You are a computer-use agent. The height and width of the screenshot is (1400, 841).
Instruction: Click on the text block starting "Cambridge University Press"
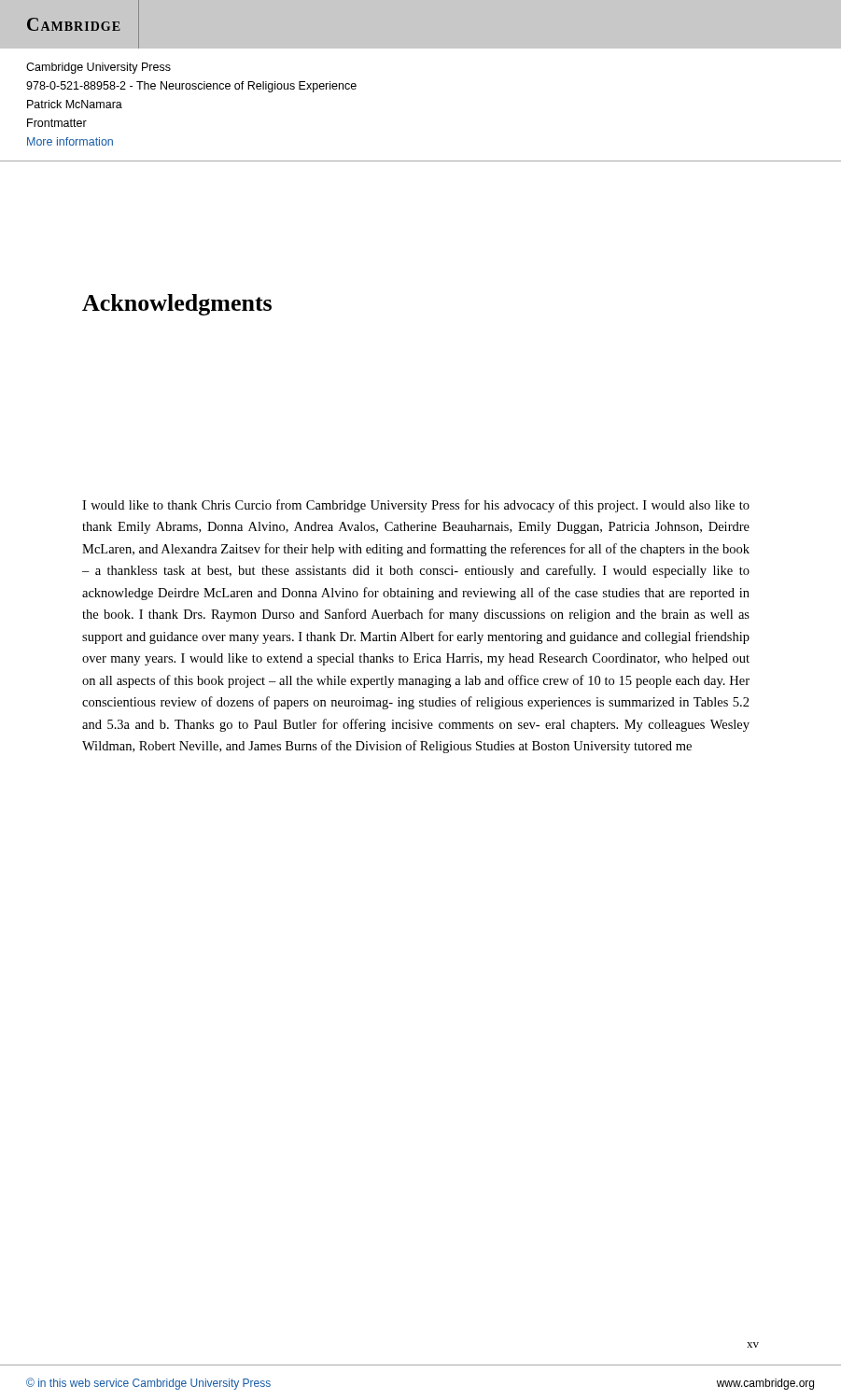pos(98,68)
